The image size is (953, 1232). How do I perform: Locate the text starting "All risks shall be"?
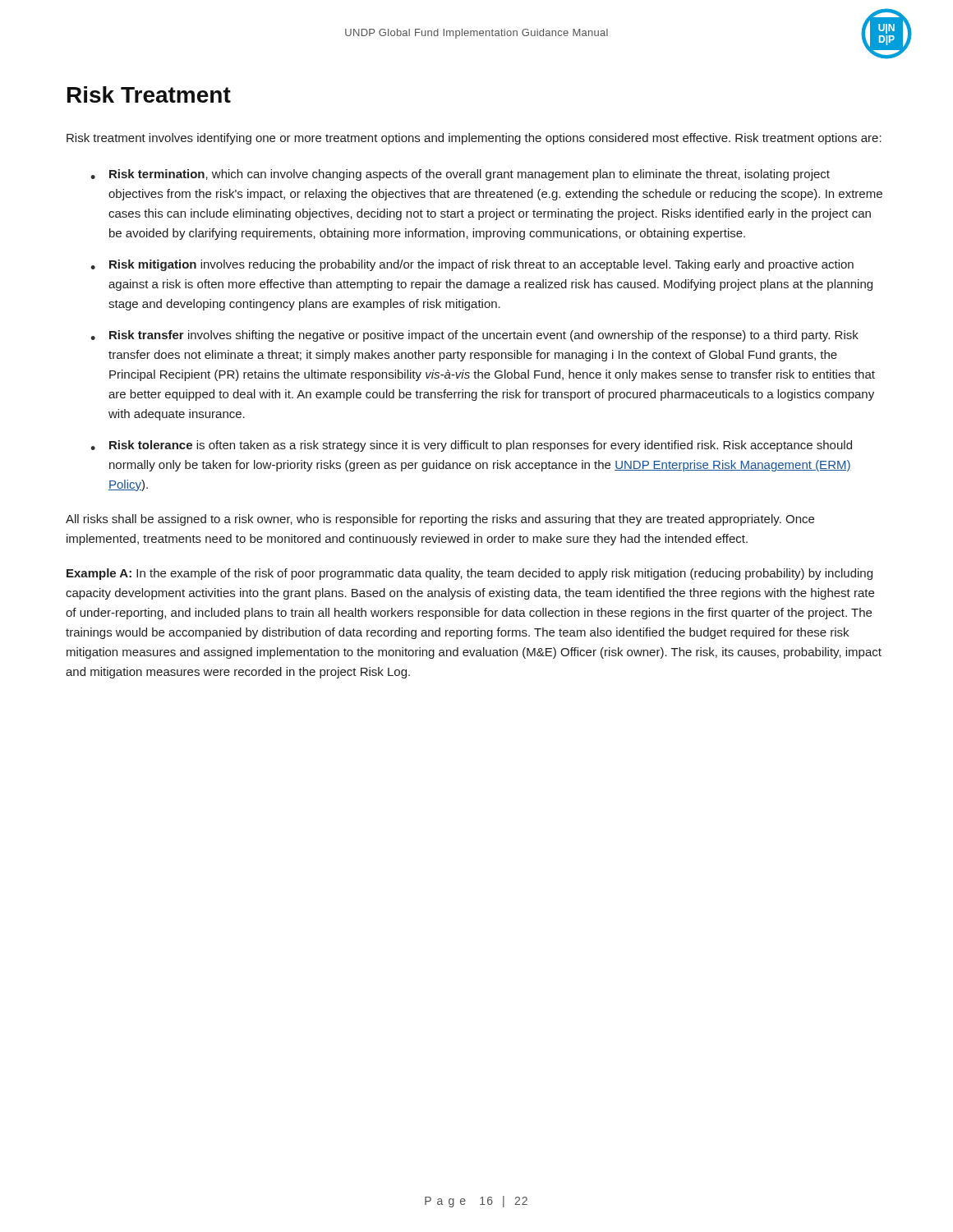(476, 529)
